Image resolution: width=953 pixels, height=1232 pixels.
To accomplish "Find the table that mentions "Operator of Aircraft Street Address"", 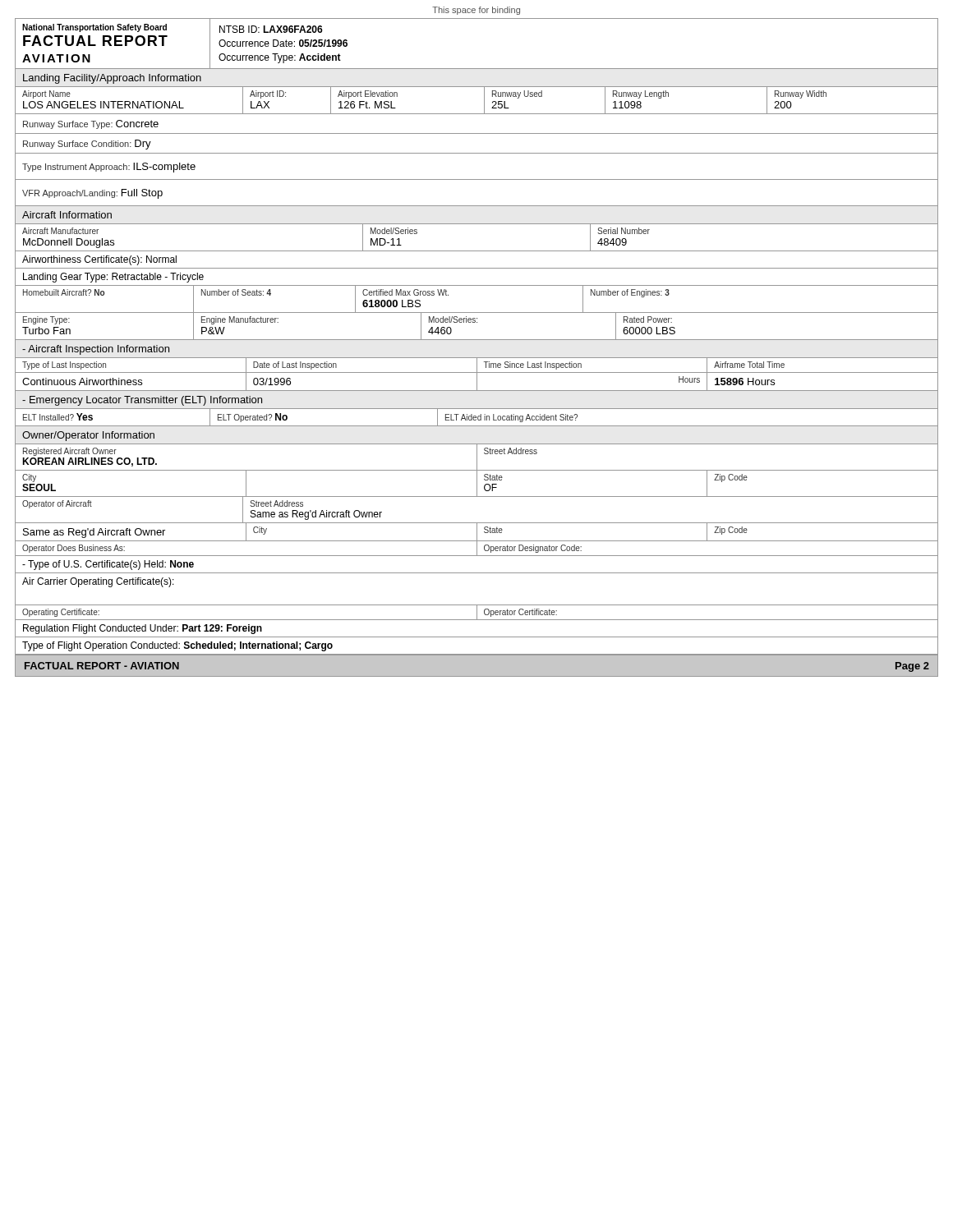I will tap(476, 510).
